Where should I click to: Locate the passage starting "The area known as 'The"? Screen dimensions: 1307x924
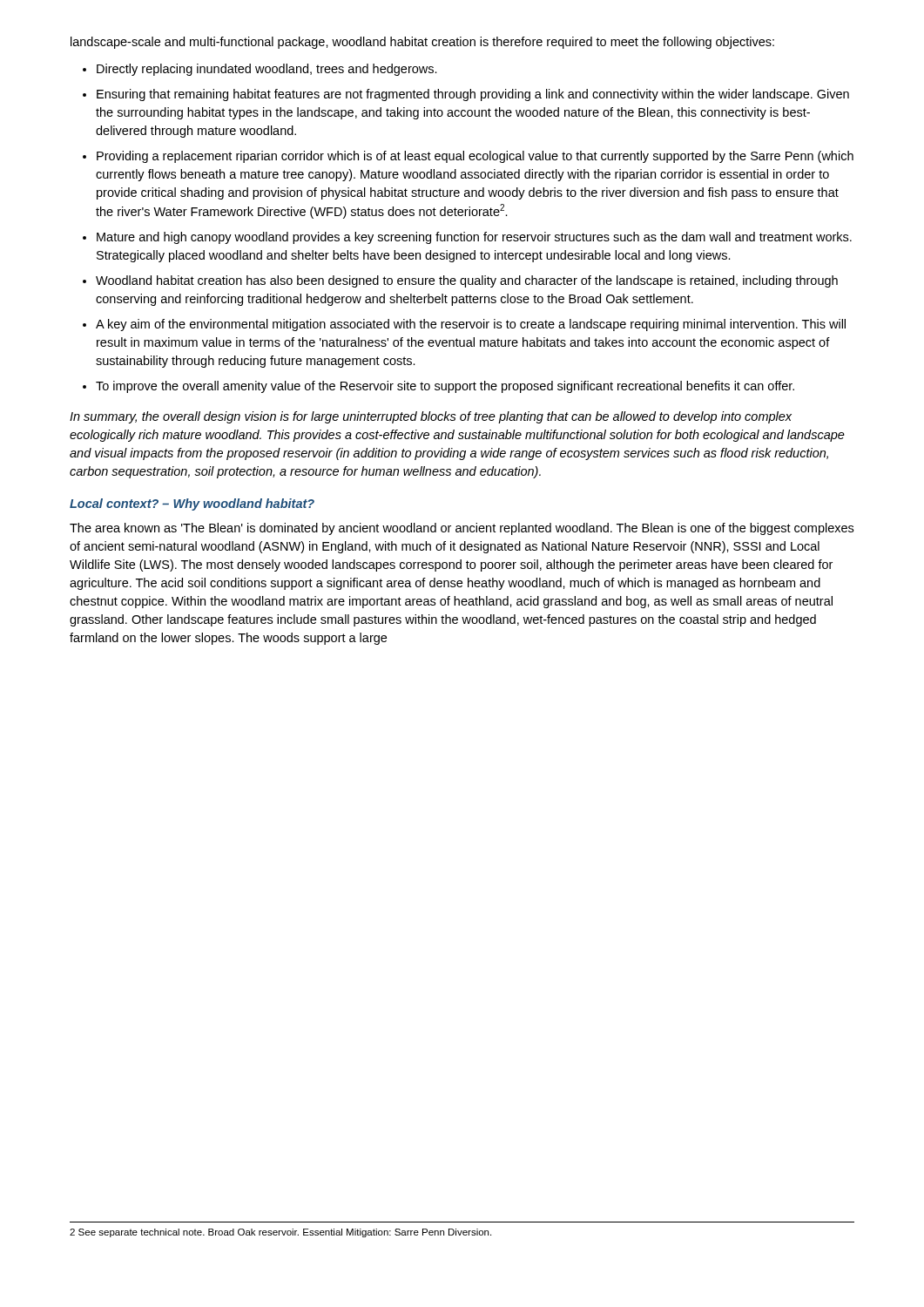462,583
